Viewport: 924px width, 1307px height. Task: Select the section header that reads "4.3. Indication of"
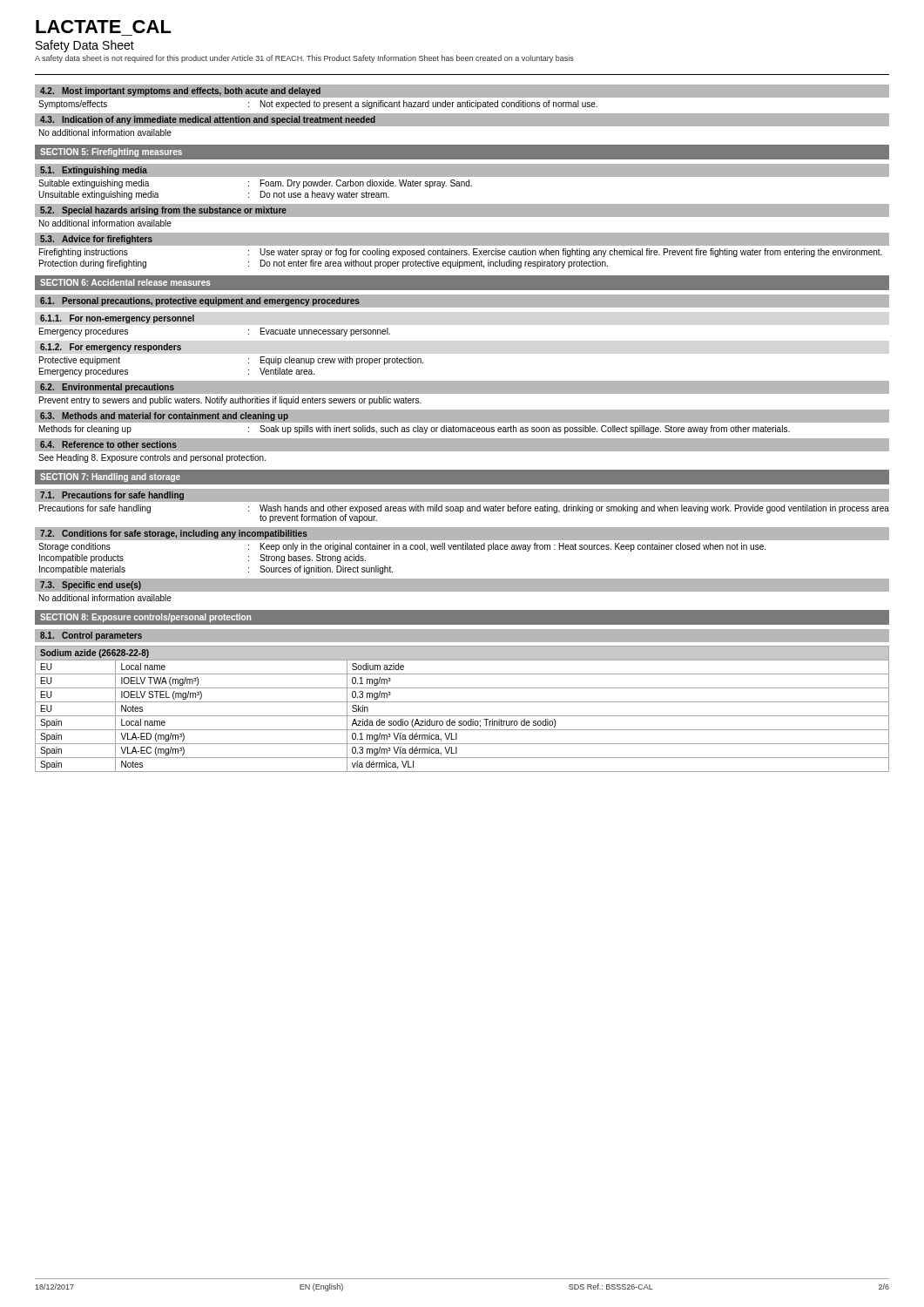tap(208, 120)
